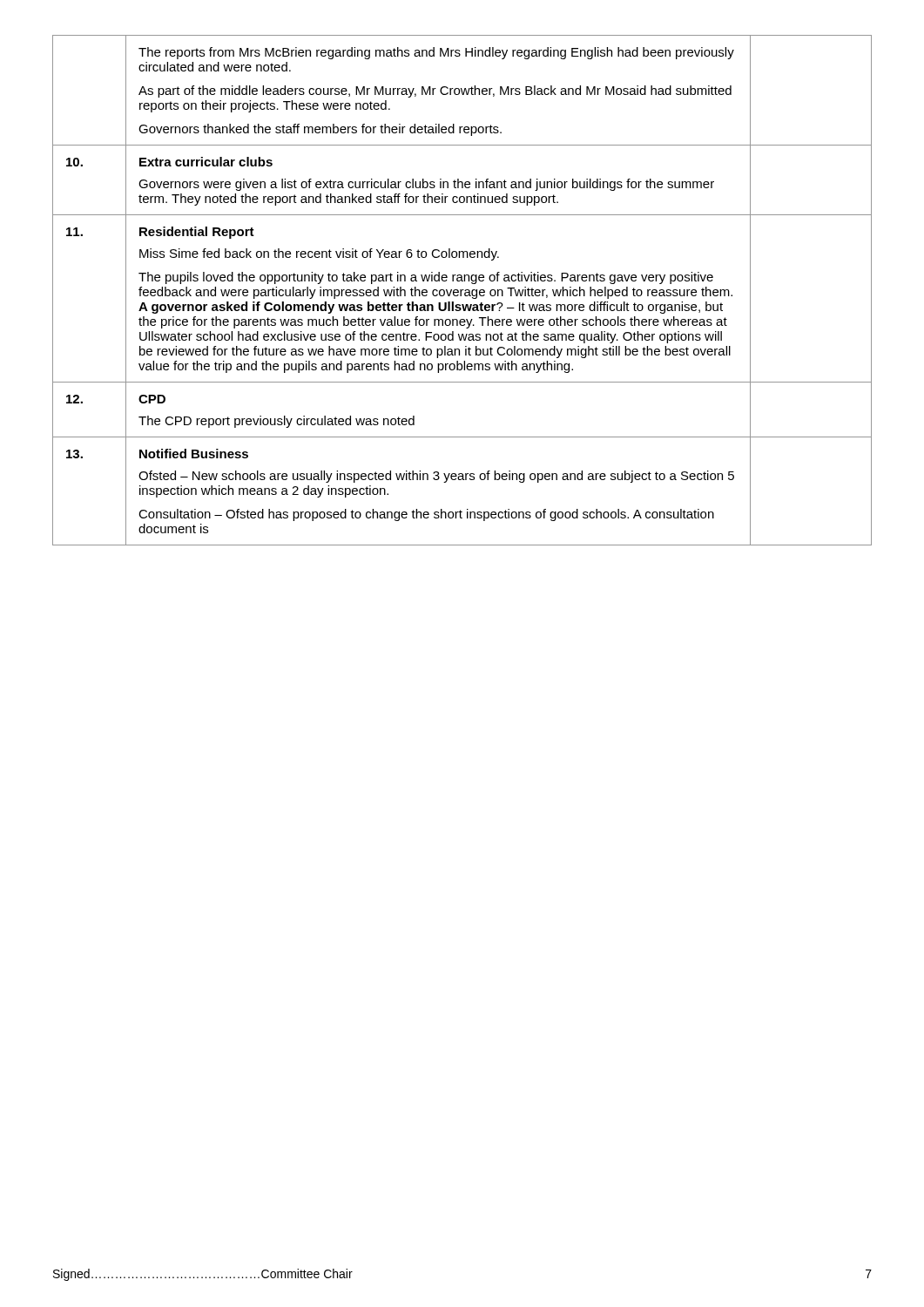The width and height of the screenshot is (924, 1307).
Task: Locate the block of text that opens with "Governors were given a list of extra curricular"
Action: (x=438, y=191)
